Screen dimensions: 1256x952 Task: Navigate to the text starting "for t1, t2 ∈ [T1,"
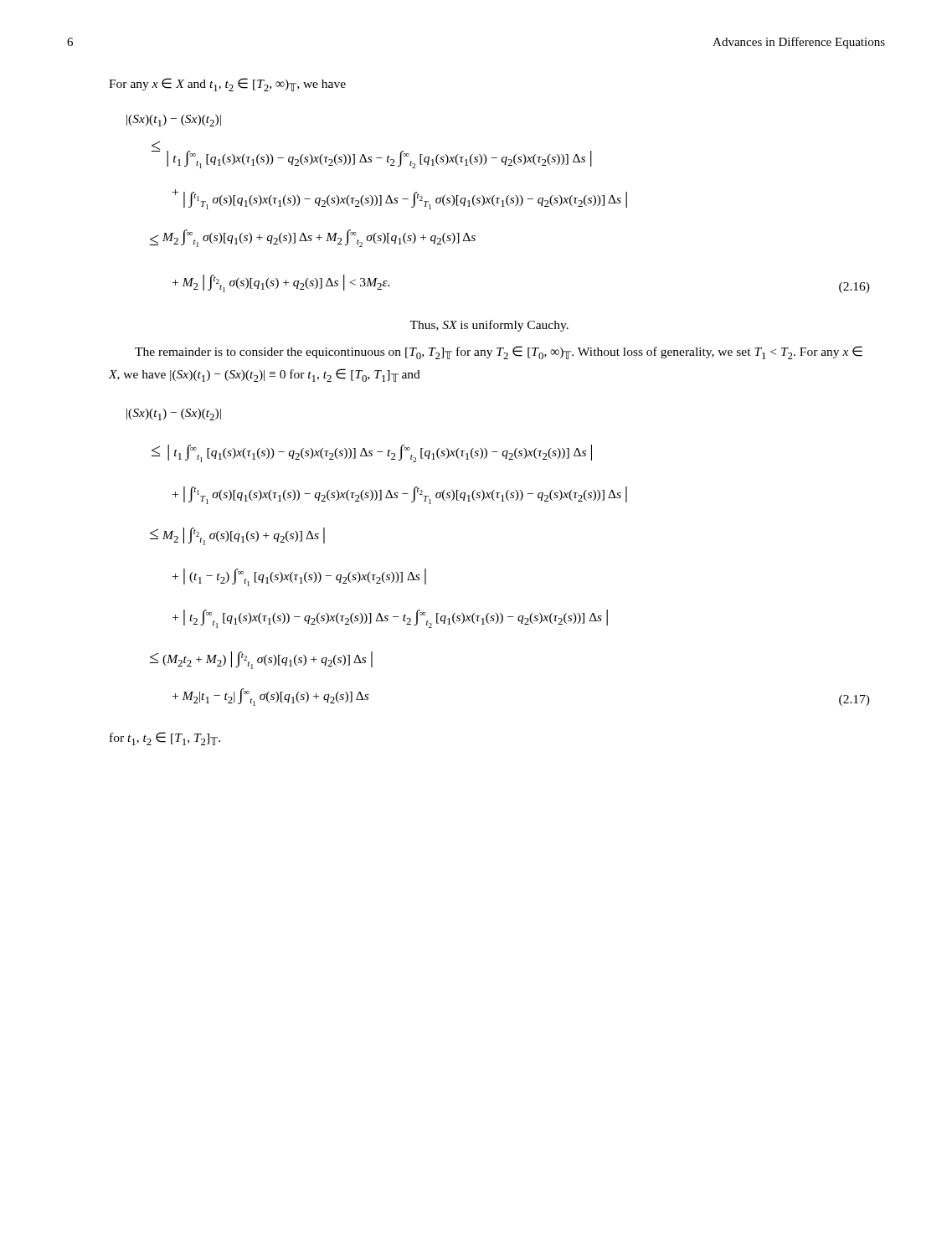[165, 739]
